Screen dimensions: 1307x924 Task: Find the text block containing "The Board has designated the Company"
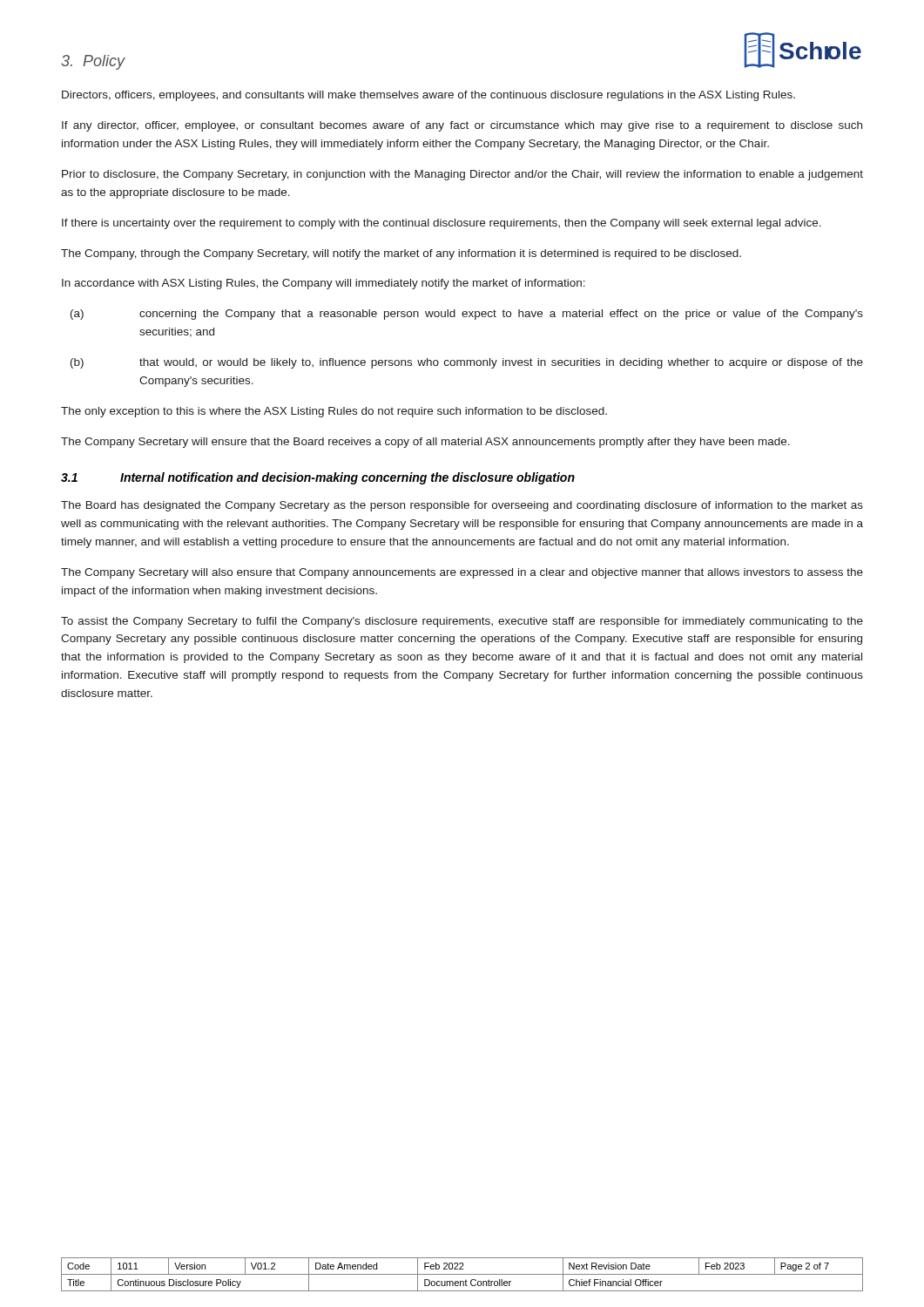[462, 523]
